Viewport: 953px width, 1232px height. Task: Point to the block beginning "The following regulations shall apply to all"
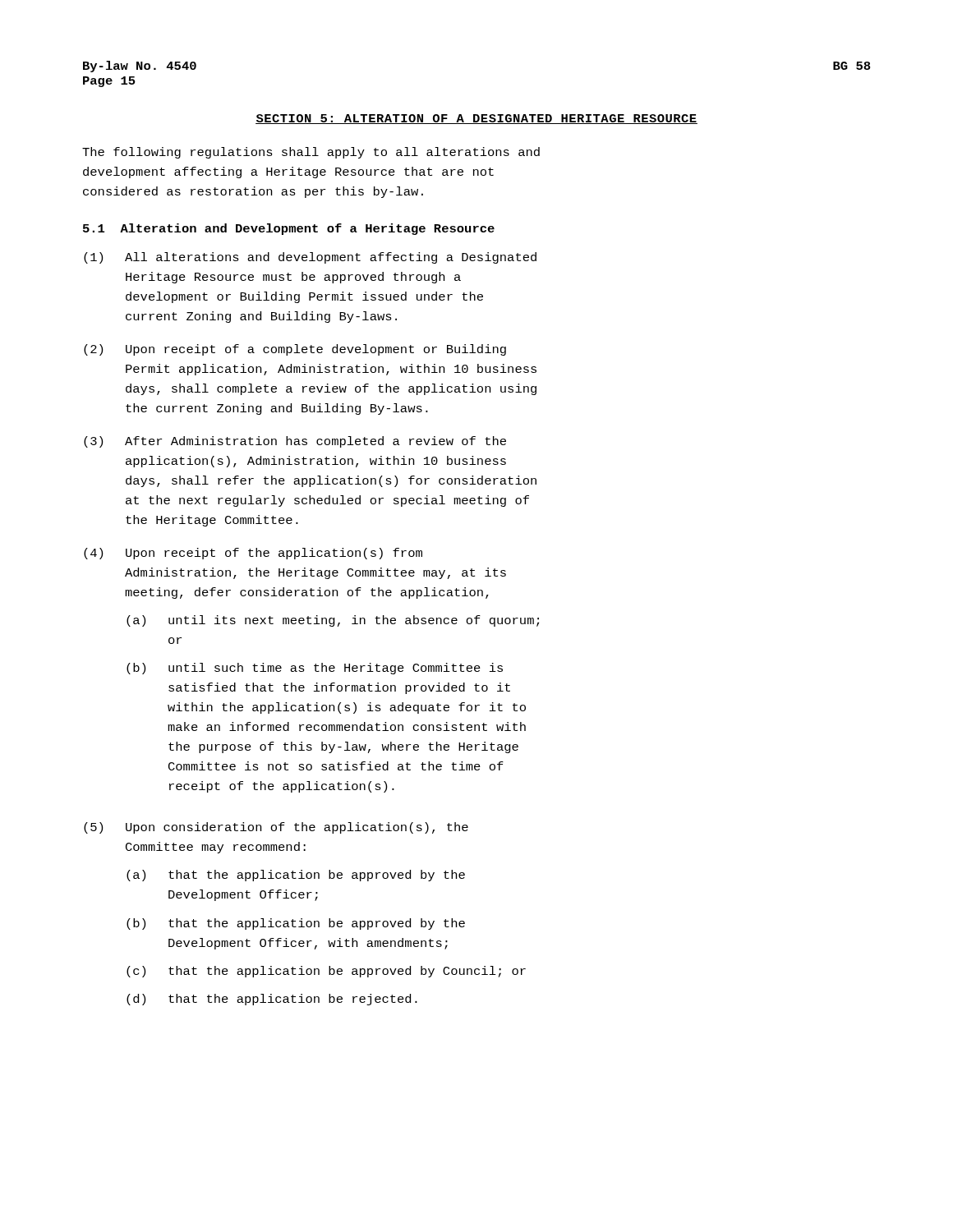coord(311,172)
